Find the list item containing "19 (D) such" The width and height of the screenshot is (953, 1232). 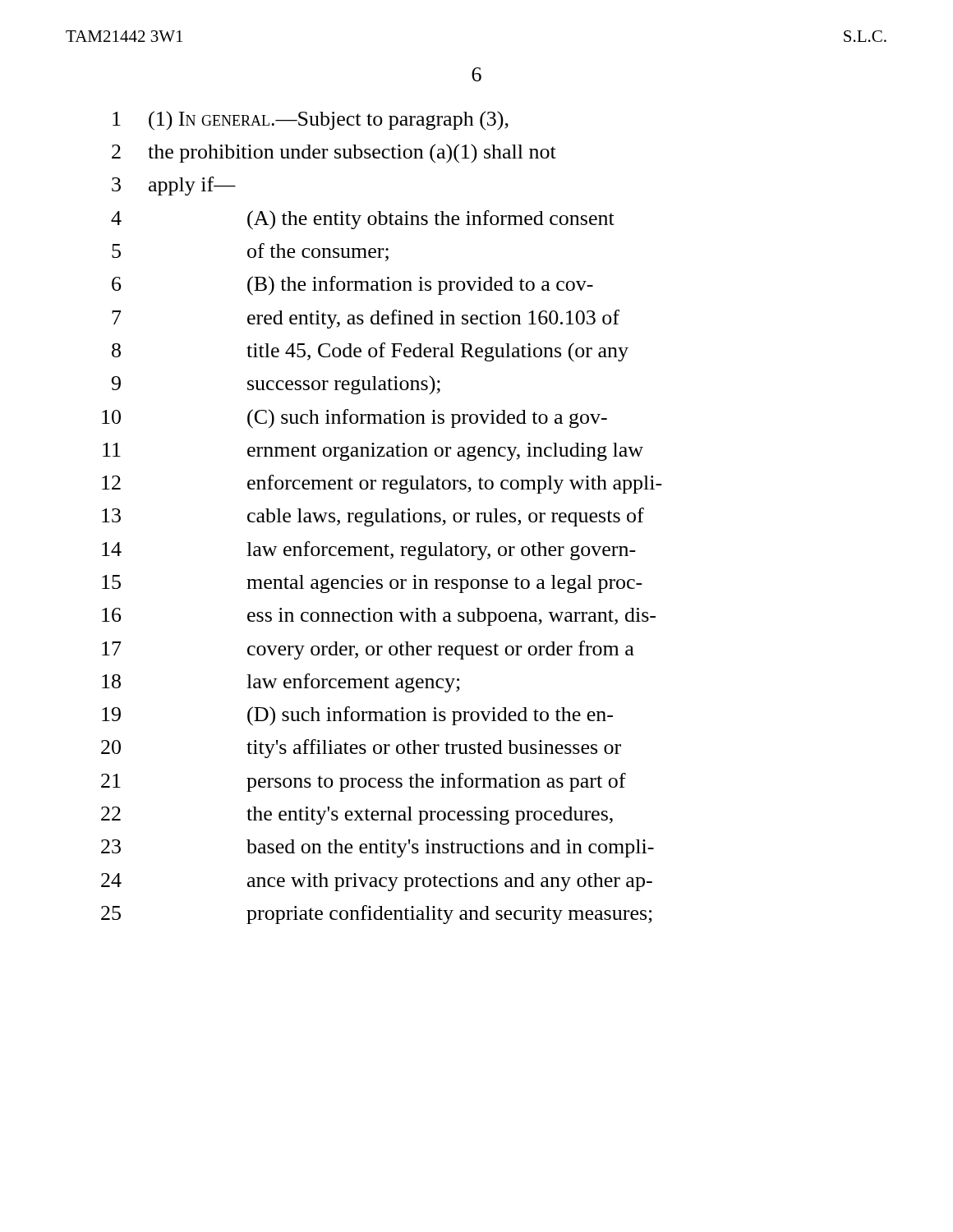(x=476, y=715)
